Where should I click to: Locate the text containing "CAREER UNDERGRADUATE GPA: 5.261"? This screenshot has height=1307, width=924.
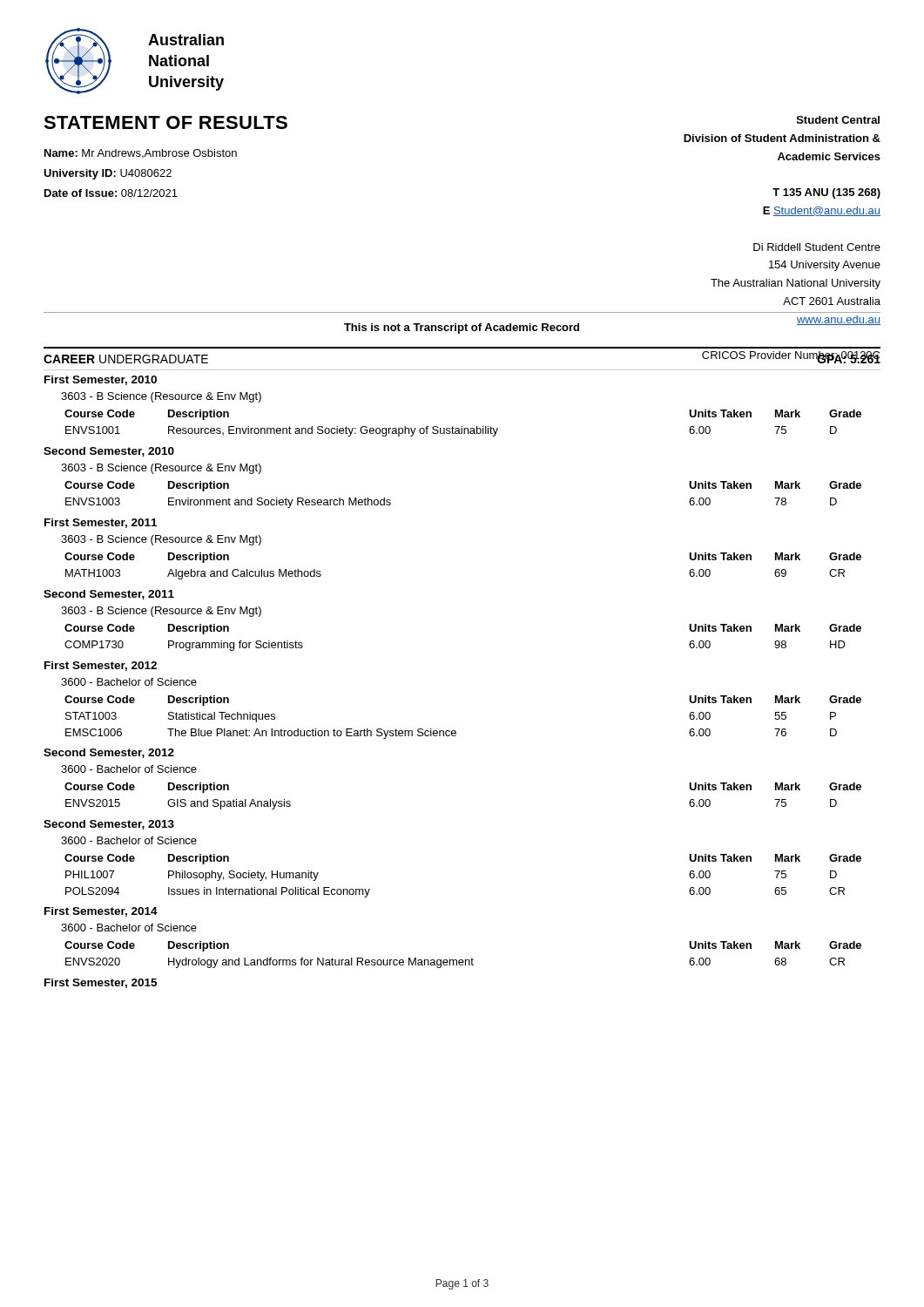tap(462, 359)
